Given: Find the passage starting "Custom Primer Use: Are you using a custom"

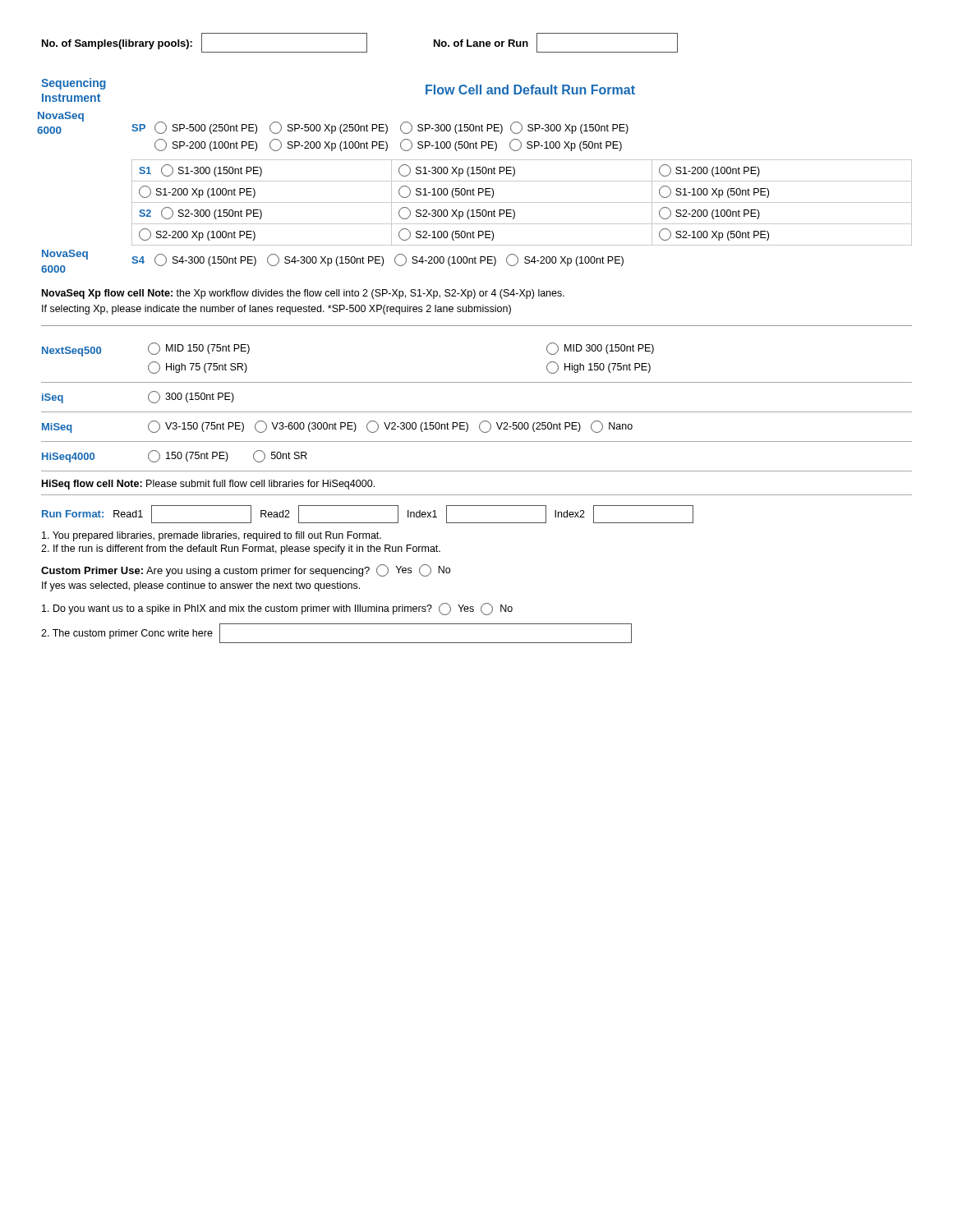Looking at the screenshot, I should (246, 570).
